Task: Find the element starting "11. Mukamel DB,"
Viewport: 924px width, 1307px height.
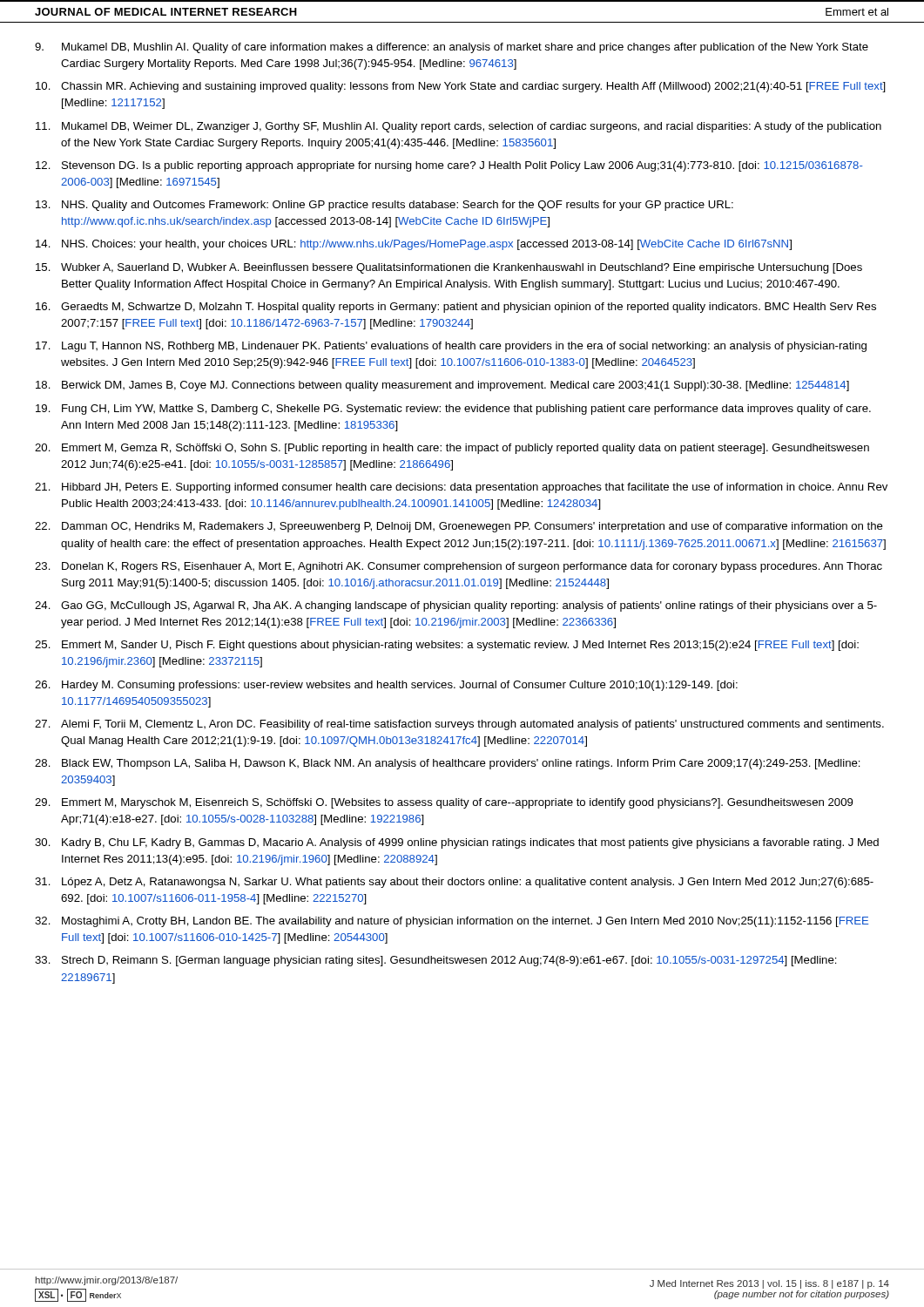Action: click(x=462, y=134)
